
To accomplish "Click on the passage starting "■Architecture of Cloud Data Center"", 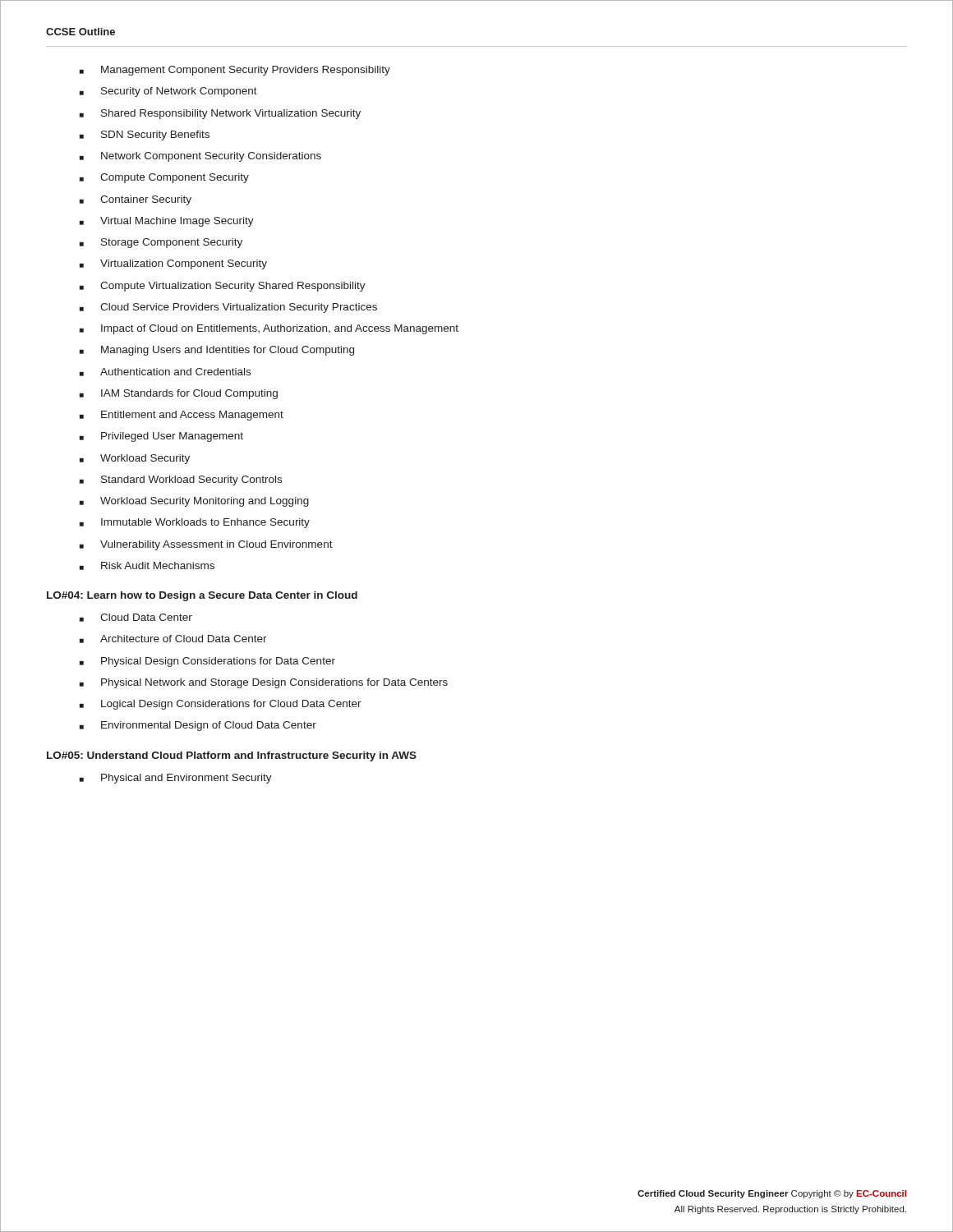I will point(173,639).
